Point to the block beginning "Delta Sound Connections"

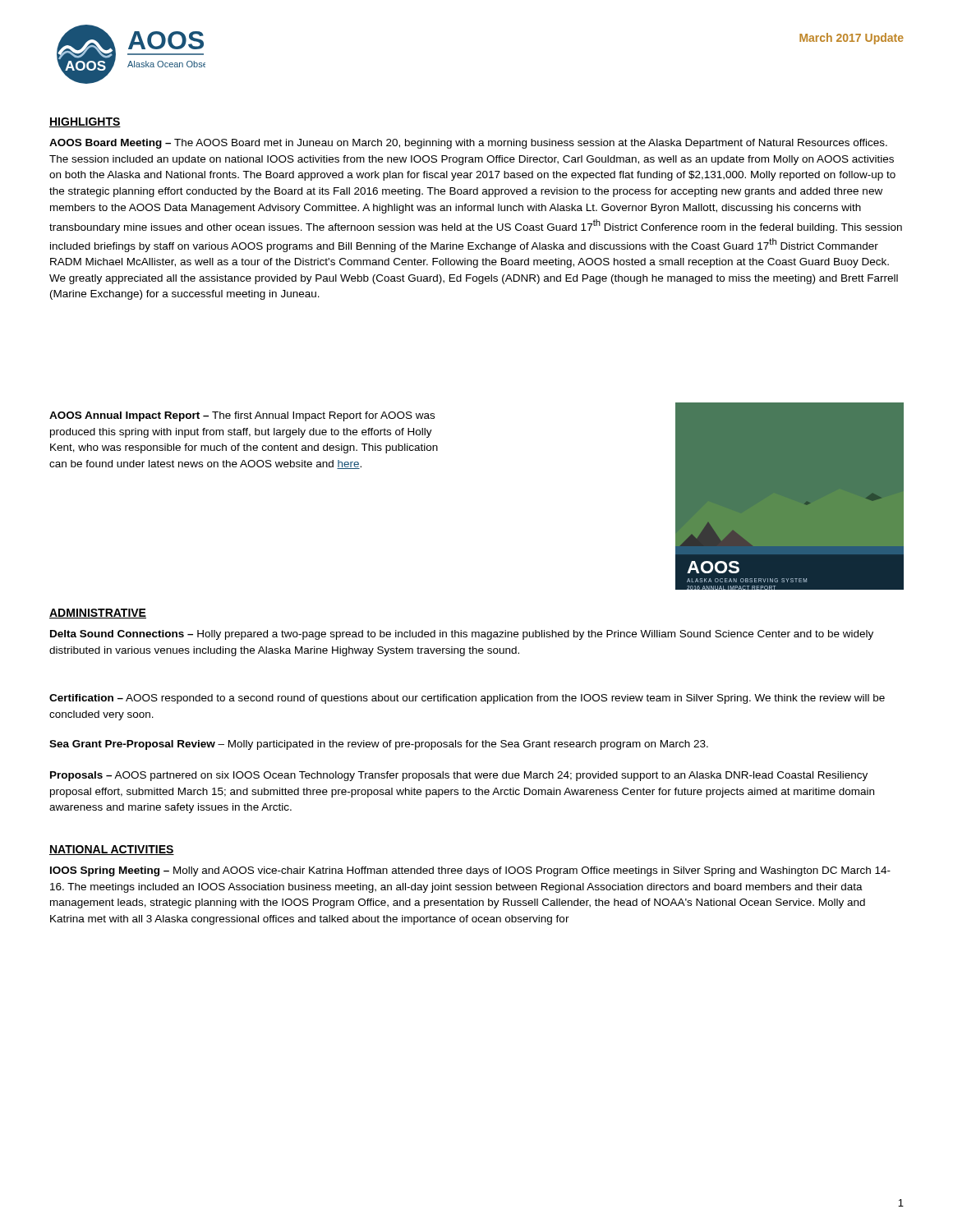click(461, 642)
